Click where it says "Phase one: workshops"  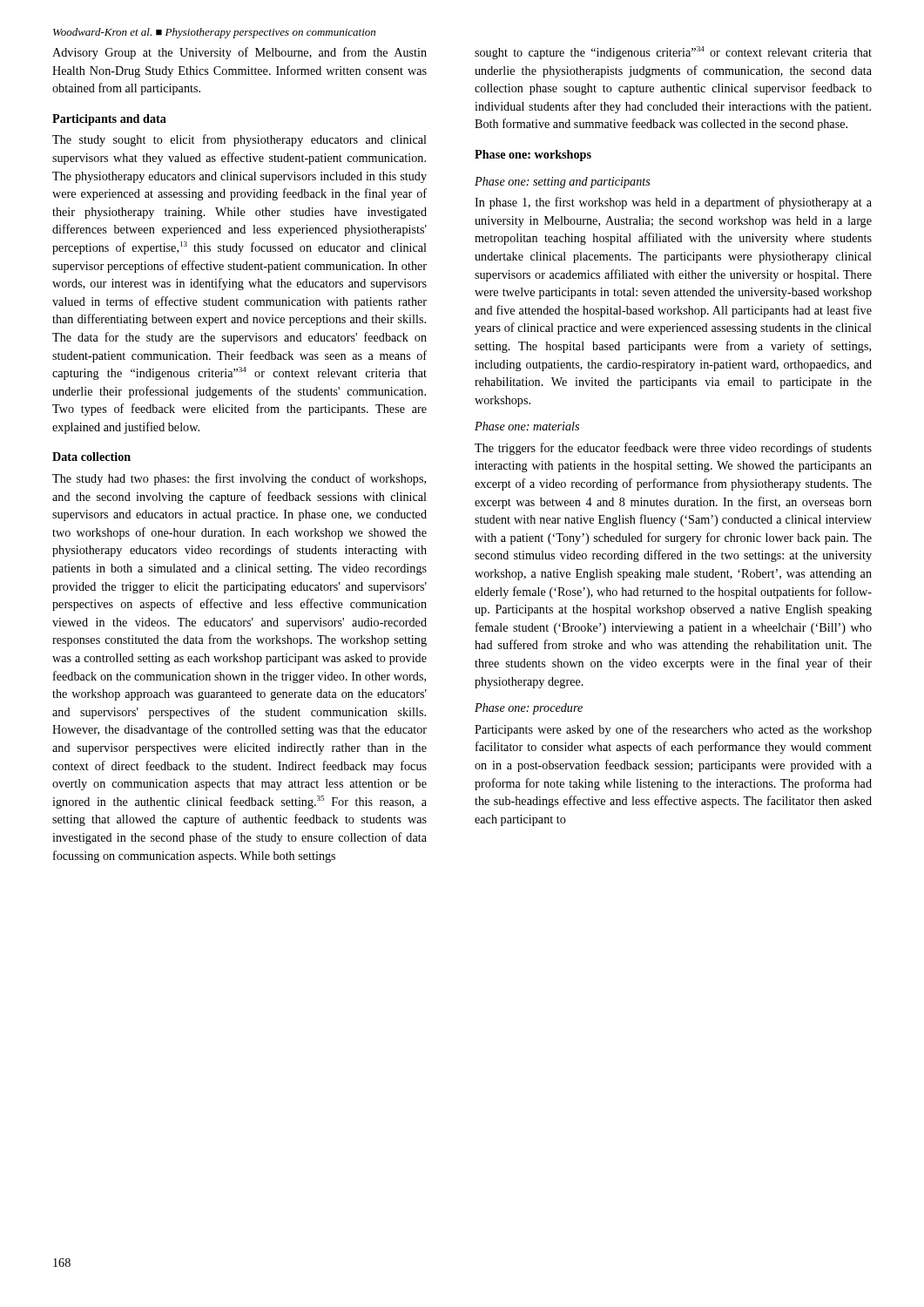533,156
